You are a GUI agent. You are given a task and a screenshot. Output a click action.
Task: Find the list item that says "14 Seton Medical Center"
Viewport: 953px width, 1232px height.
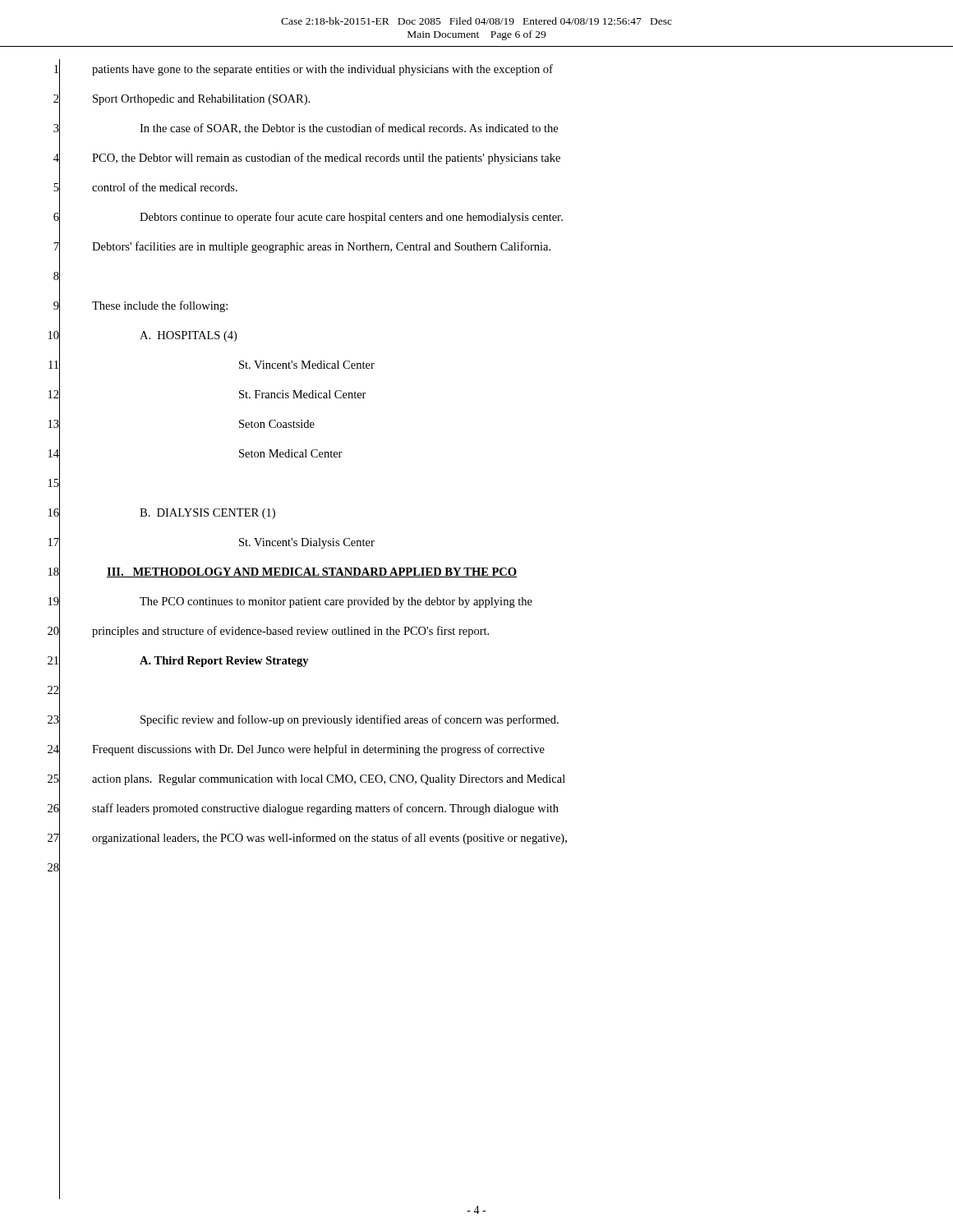point(57,453)
